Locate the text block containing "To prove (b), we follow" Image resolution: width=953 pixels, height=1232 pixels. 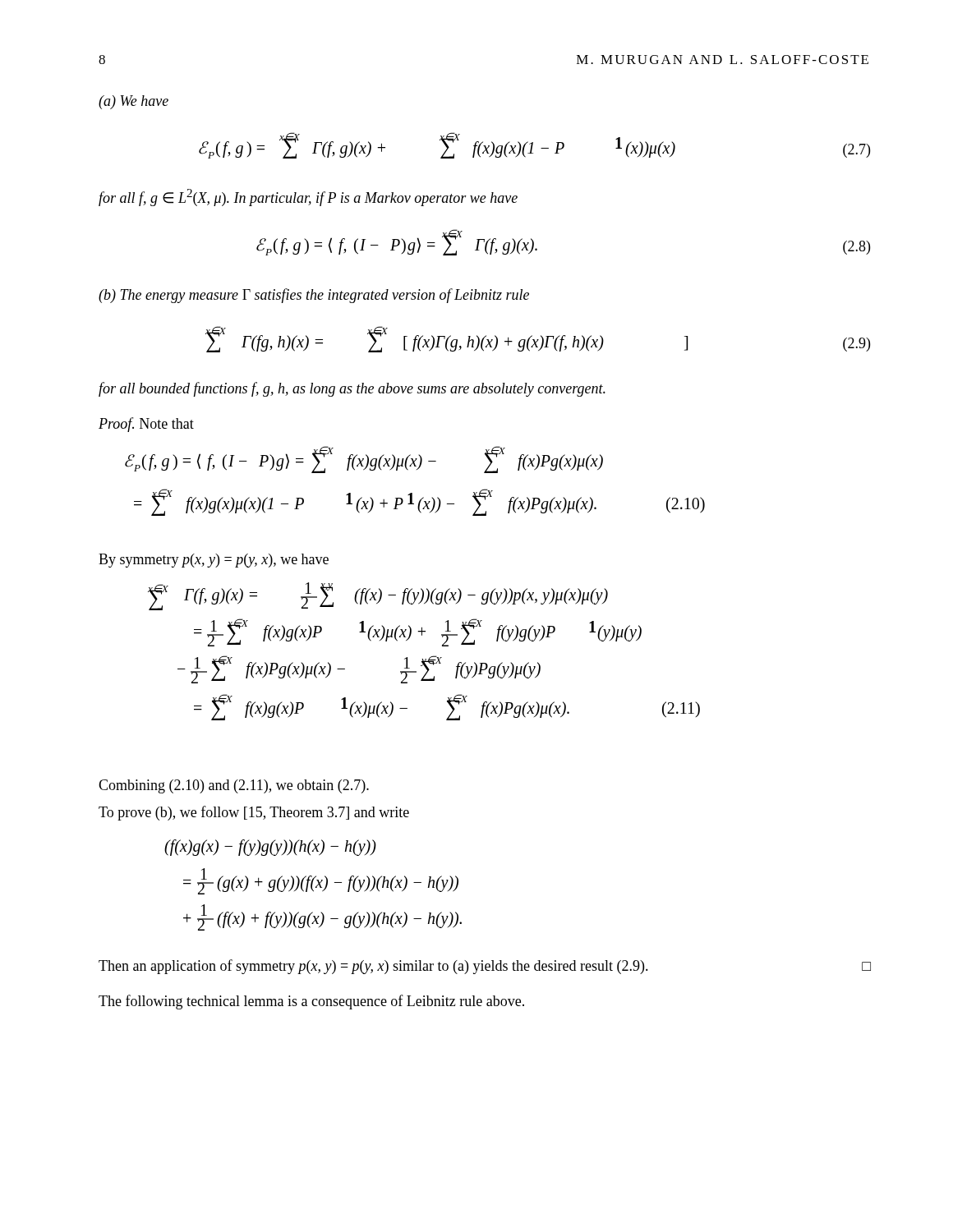pos(254,812)
